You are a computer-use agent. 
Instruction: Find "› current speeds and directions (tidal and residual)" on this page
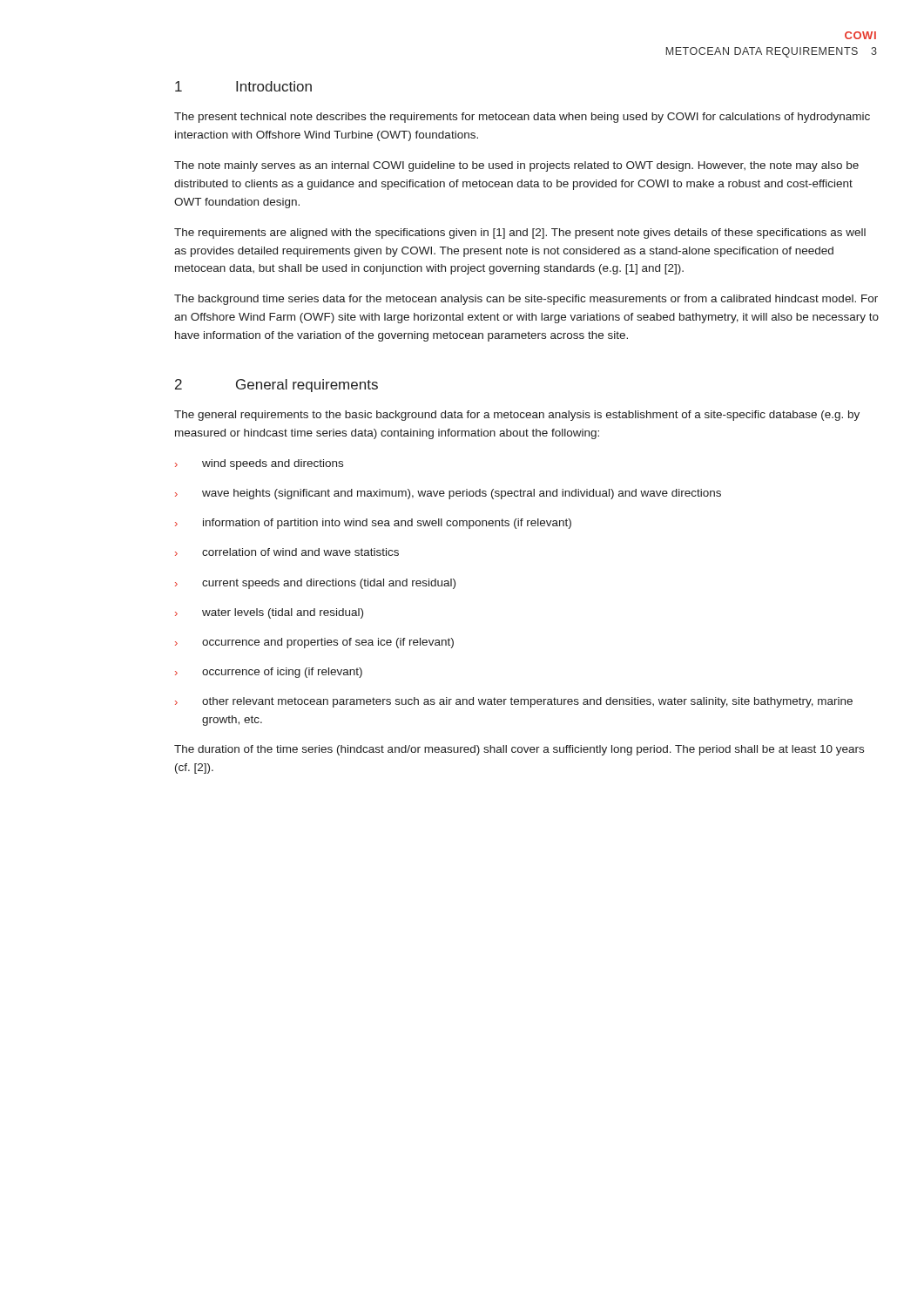[x=315, y=584]
